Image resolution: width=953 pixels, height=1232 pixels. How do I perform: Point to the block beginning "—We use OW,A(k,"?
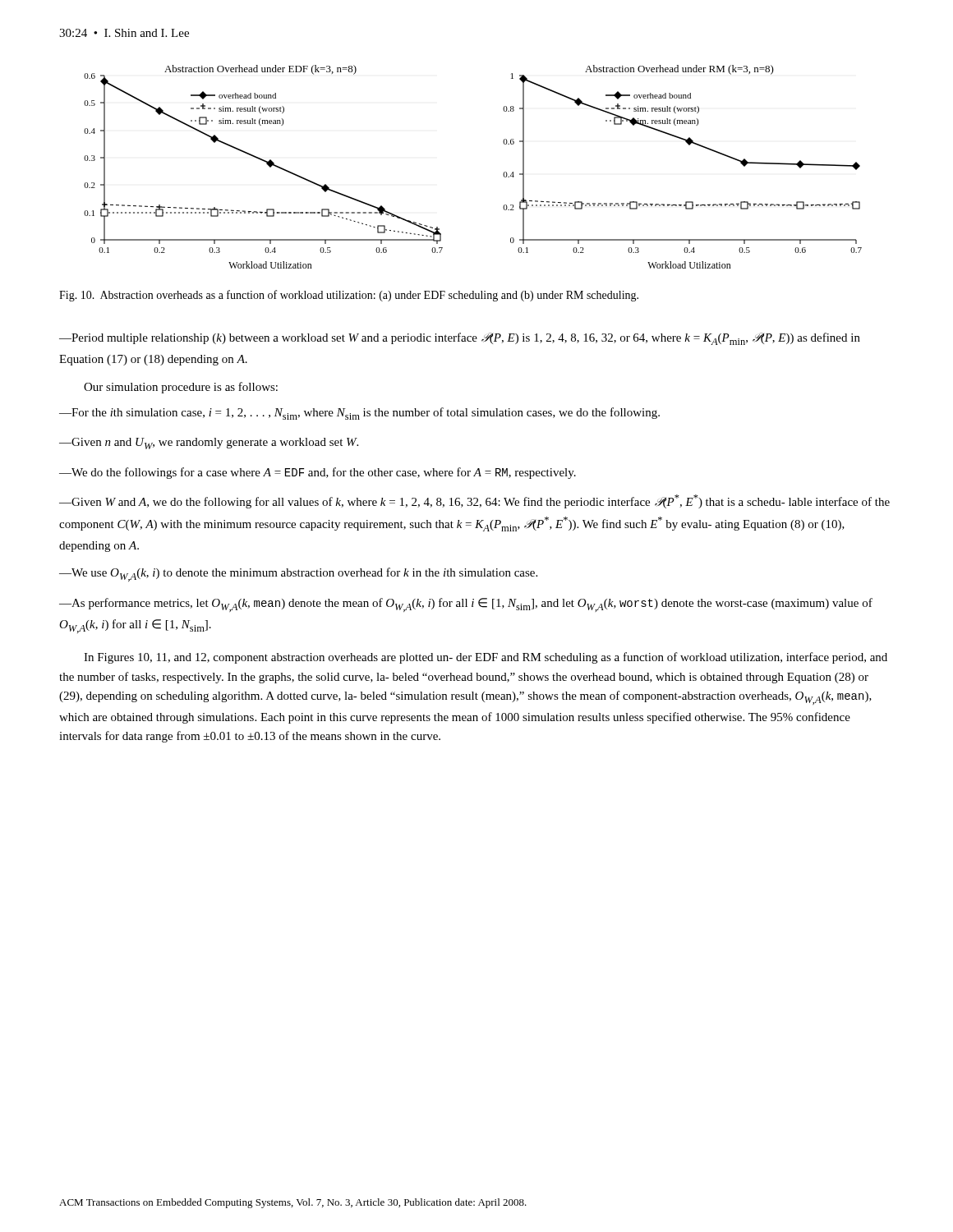(299, 574)
